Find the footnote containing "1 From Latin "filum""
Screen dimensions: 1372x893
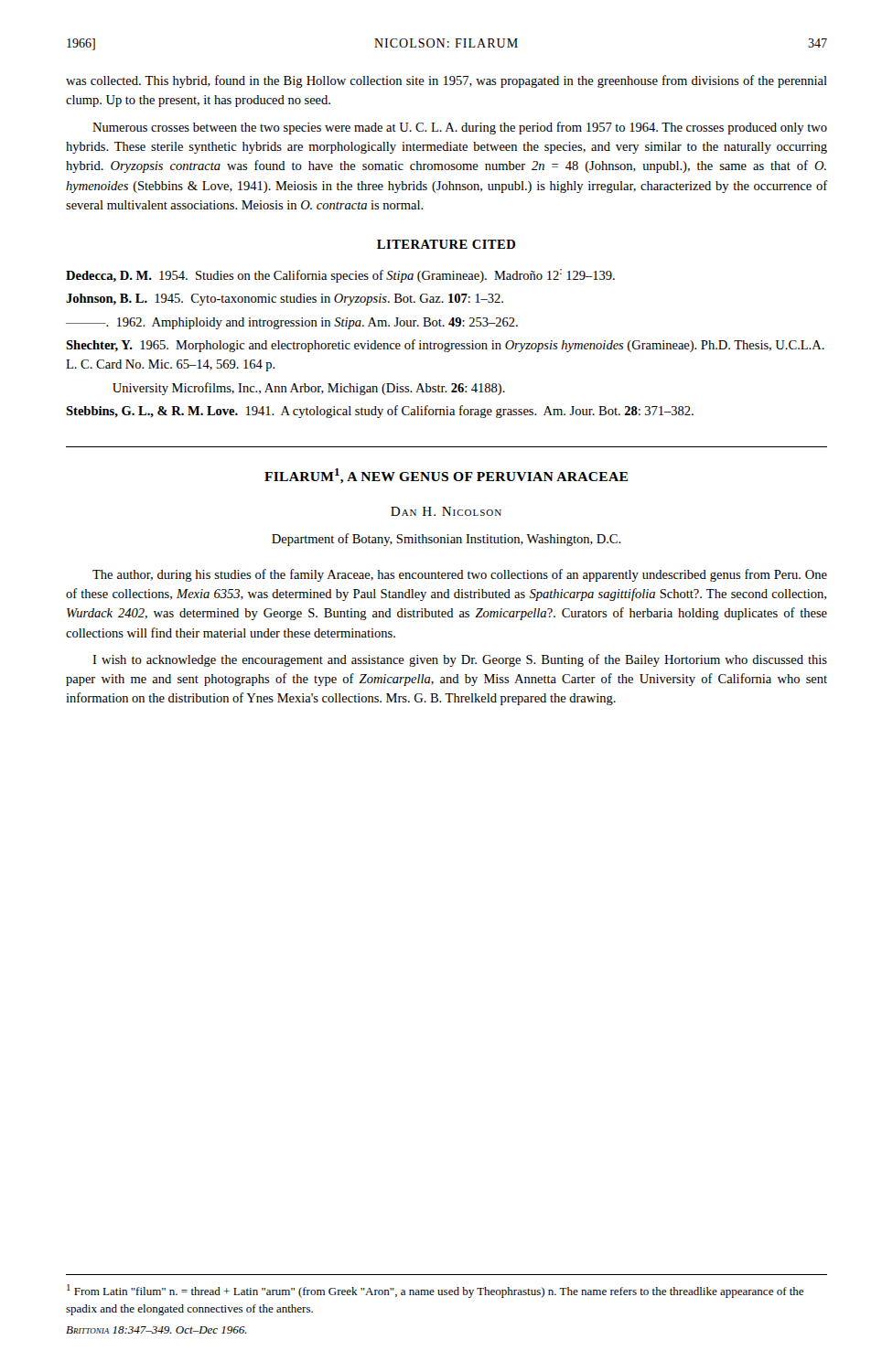point(435,1298)
